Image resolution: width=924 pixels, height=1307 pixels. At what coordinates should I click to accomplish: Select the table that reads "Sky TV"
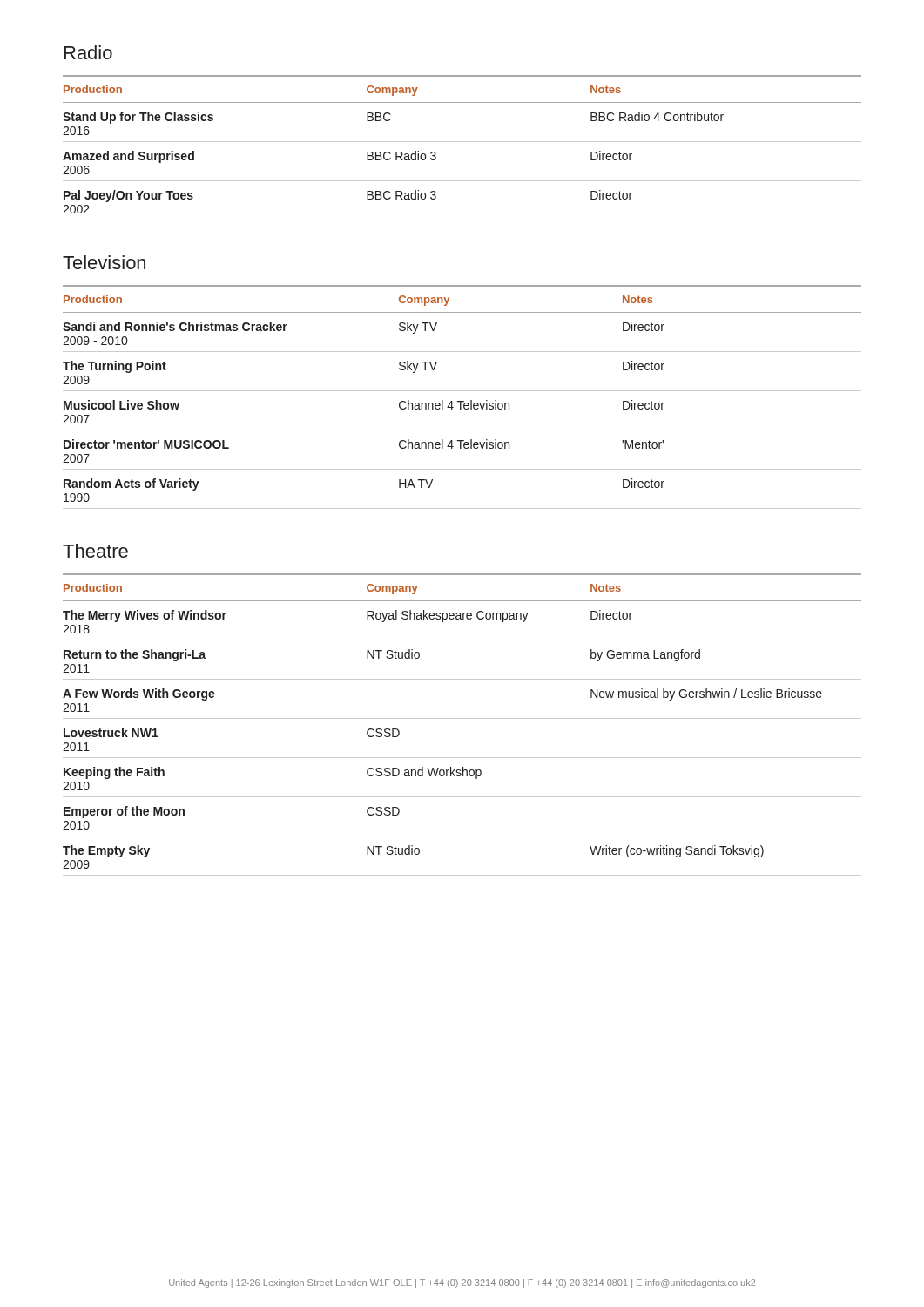(462, 397)
